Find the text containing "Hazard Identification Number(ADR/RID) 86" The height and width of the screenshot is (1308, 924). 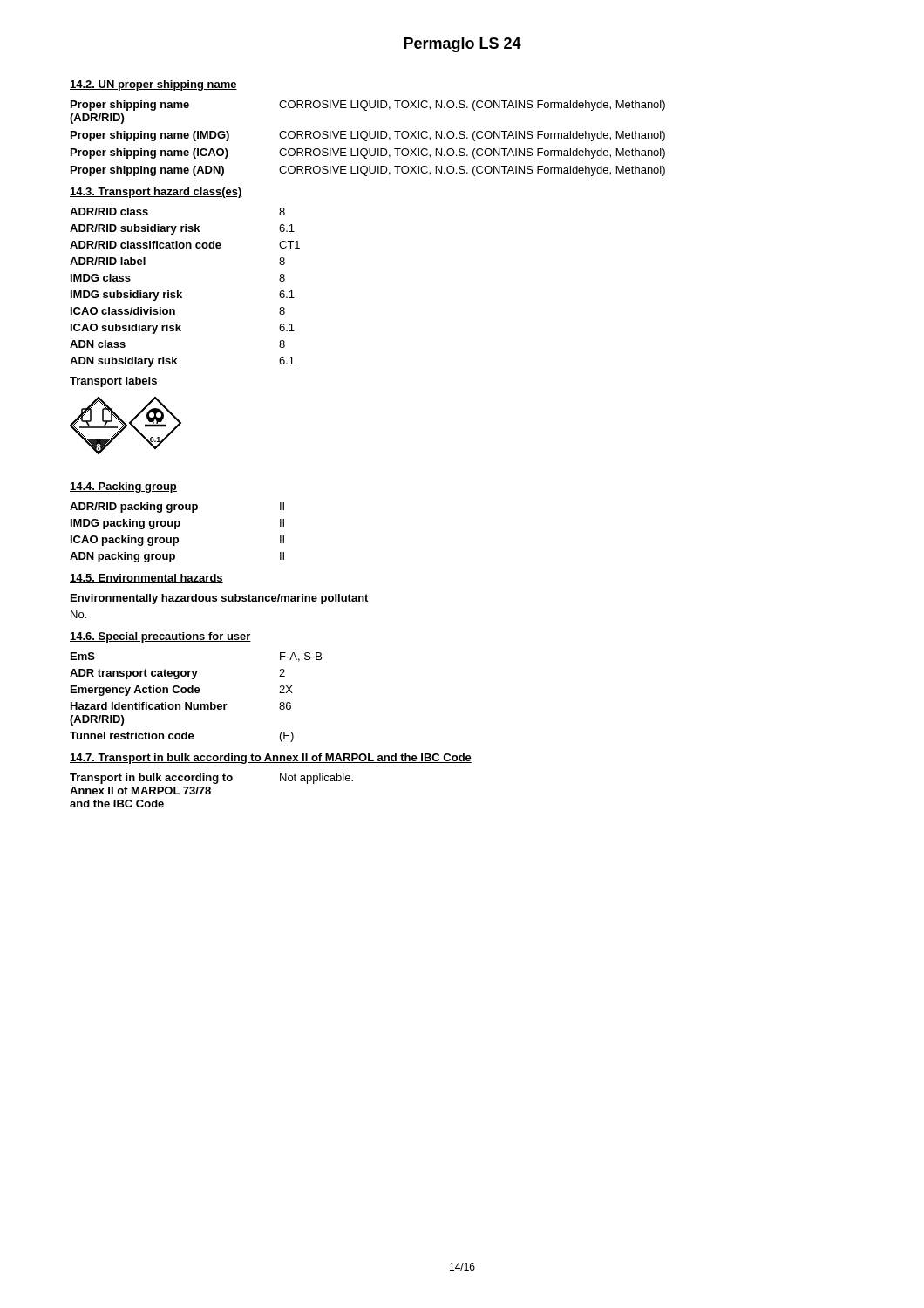pos(181,706)
